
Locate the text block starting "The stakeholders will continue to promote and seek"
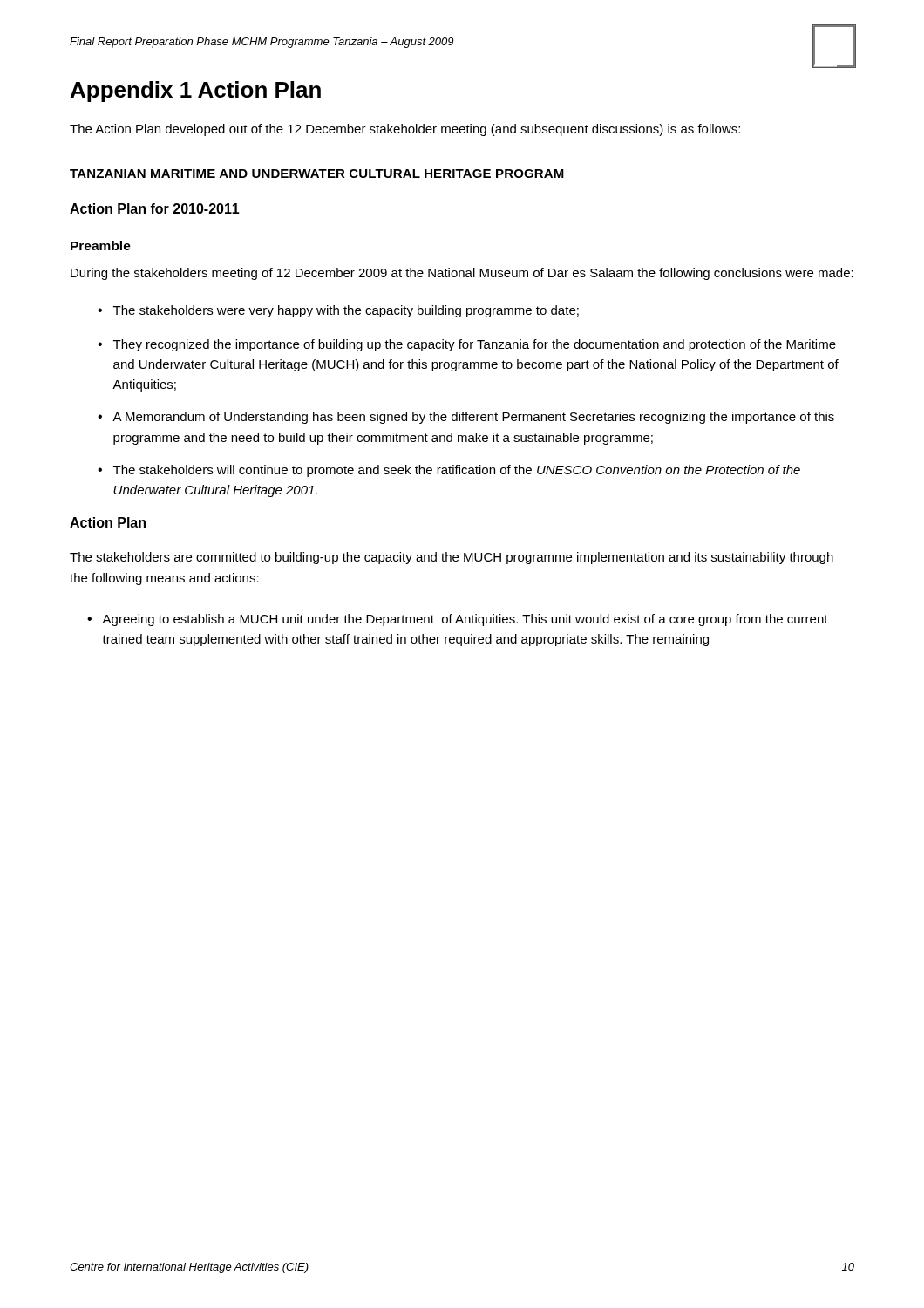click(484, 480)
